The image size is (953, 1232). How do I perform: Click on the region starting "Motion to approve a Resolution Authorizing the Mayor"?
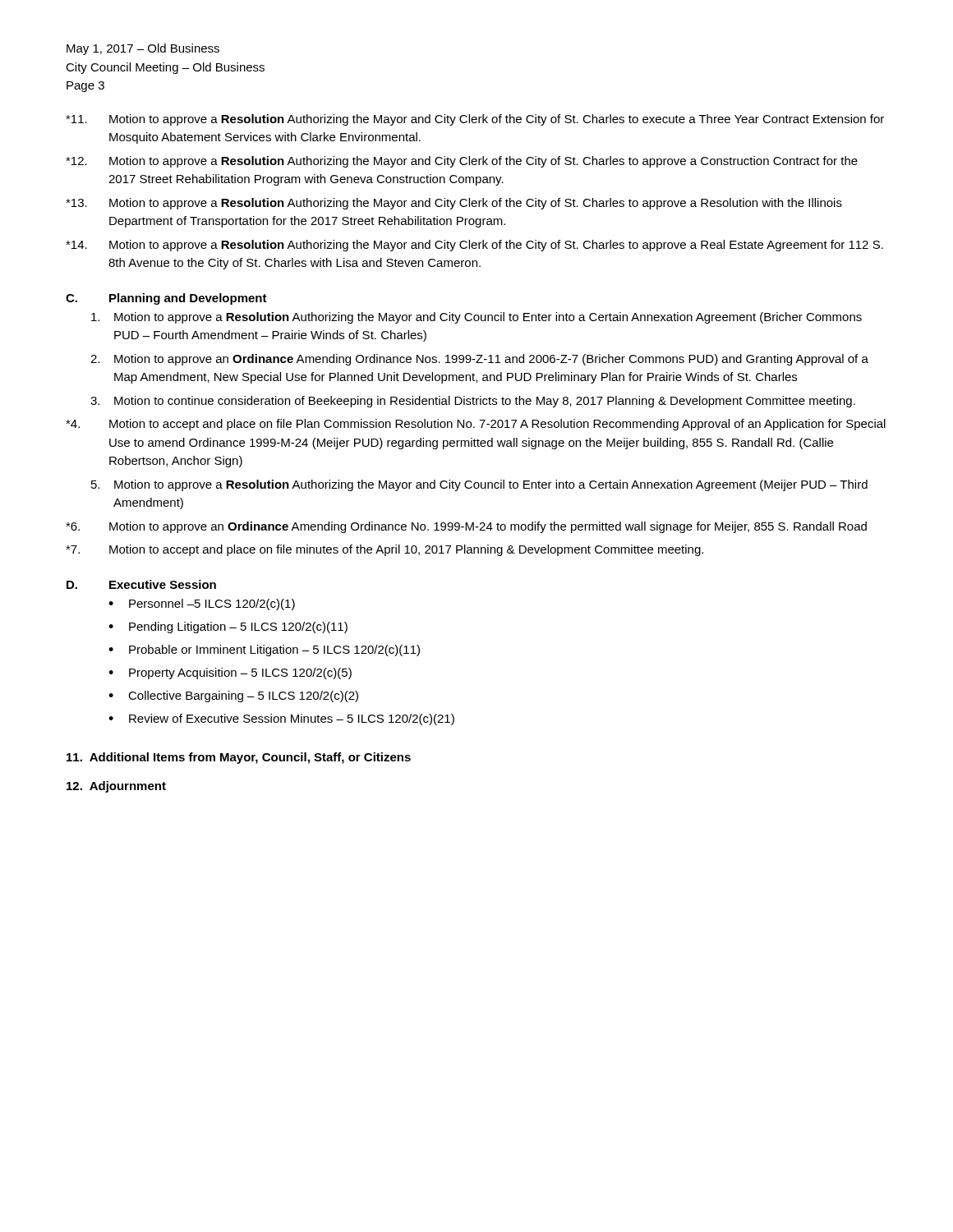489,326
